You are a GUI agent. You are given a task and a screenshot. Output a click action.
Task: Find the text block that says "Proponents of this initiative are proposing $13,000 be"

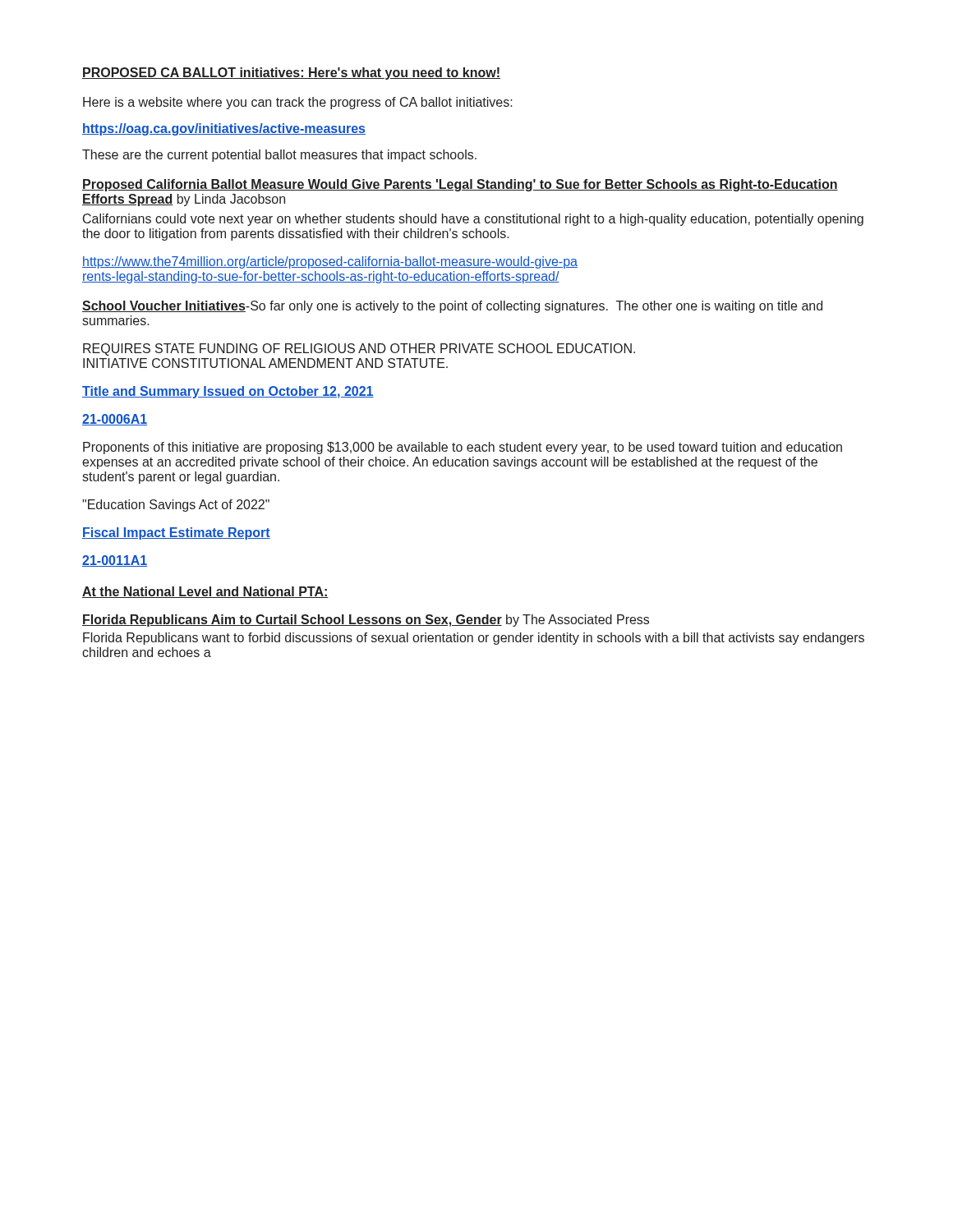tap(462, 462)
